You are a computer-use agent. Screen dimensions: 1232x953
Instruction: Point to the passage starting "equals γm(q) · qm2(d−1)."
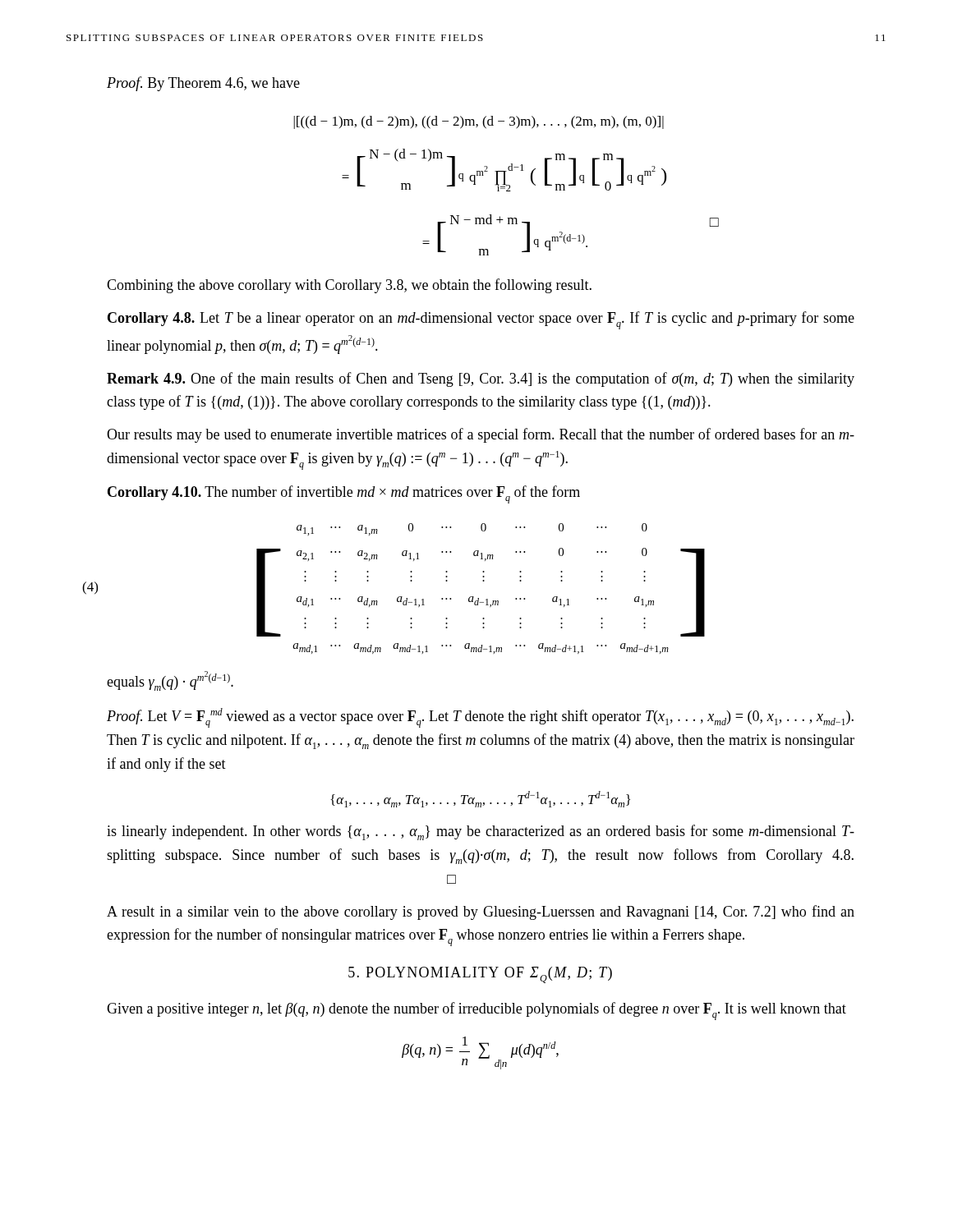click(x=170, y=681)
